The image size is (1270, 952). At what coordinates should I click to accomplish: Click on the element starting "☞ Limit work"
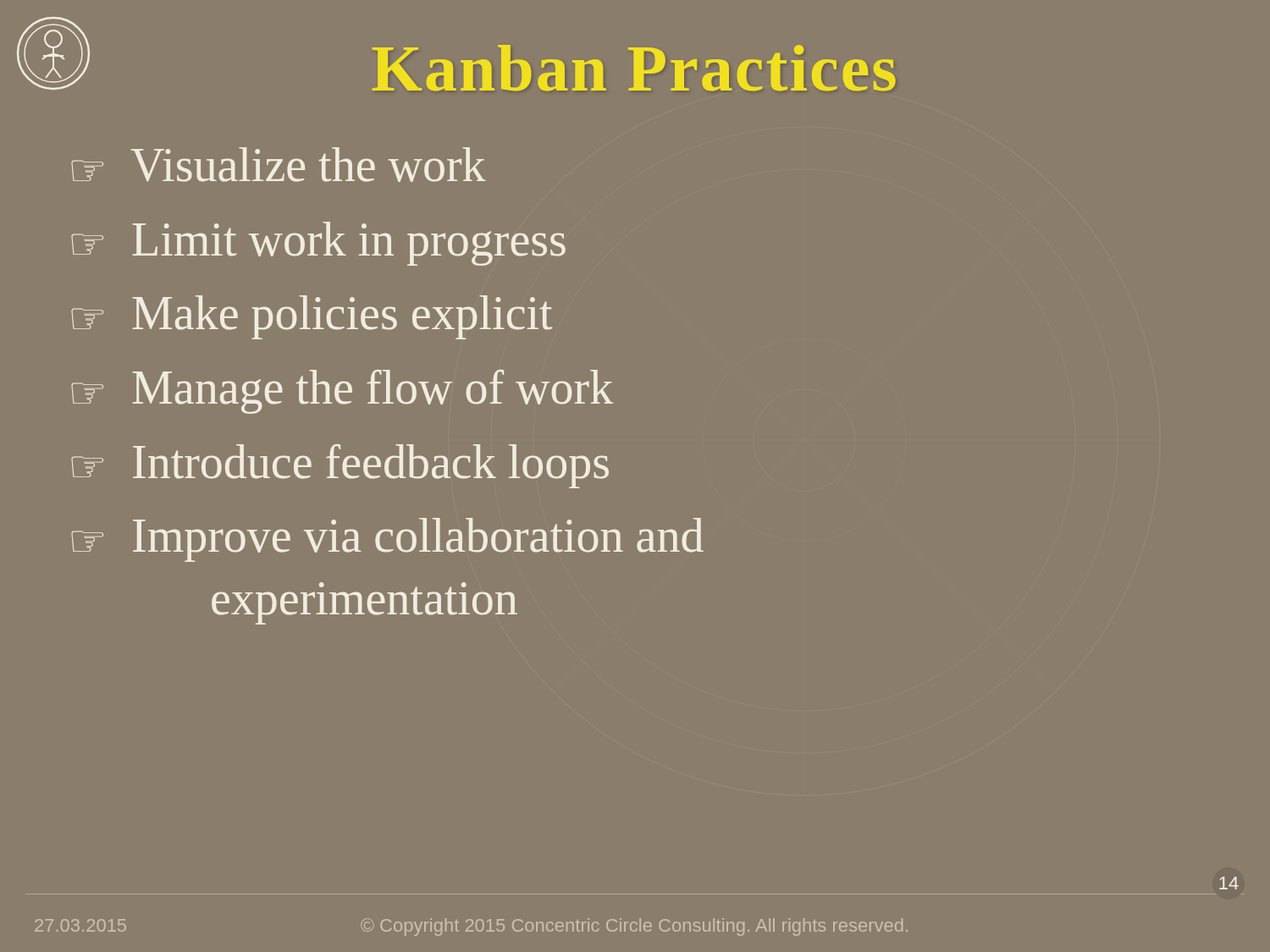click(x=317, y=242)
